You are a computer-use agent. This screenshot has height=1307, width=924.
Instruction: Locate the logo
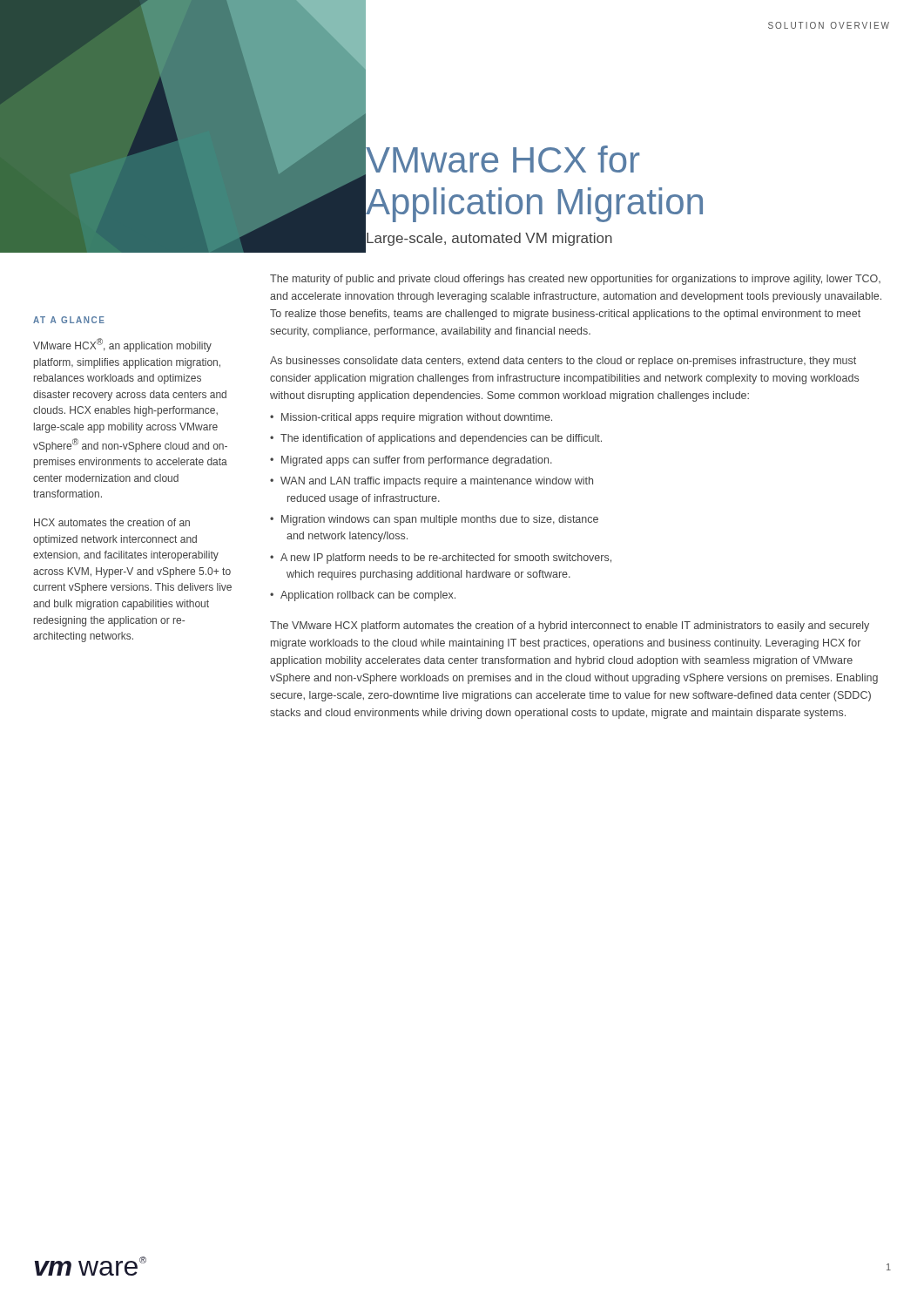click(x=90, y=1267)
